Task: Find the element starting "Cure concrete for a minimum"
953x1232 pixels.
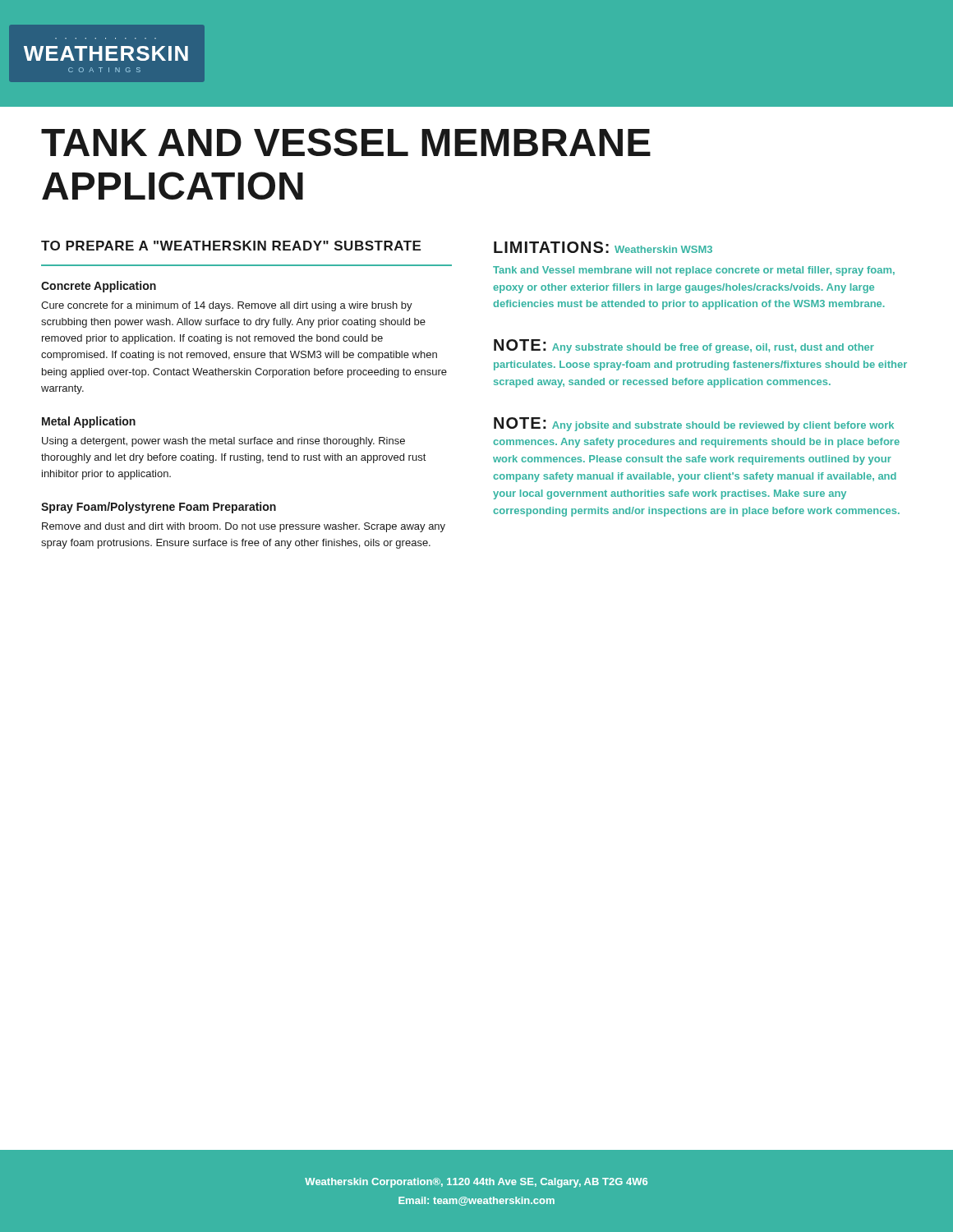Action: [244, 346]
